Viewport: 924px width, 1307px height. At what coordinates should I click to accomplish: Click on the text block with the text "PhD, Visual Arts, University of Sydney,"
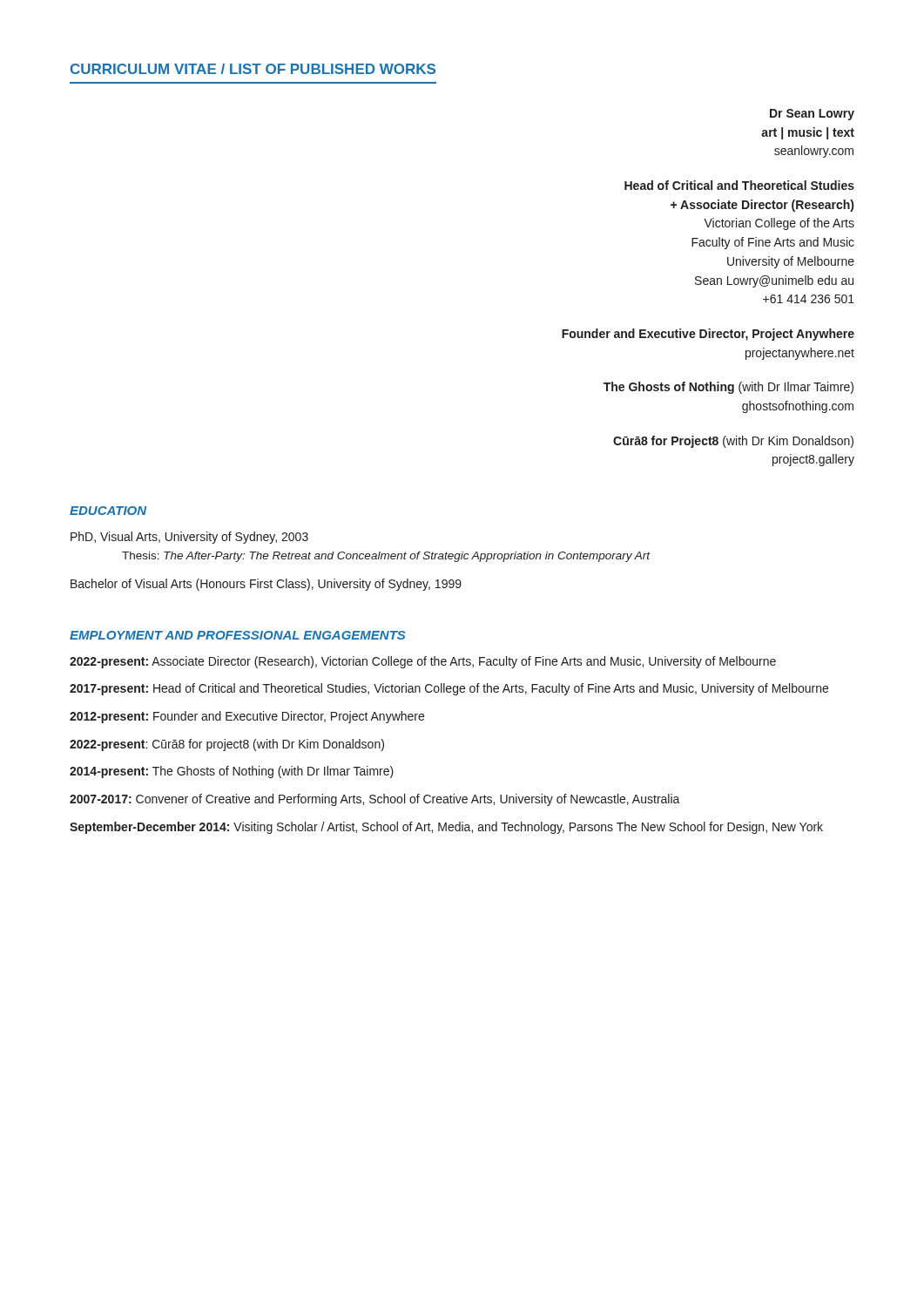pyautogui.click(x=462, y=547)
